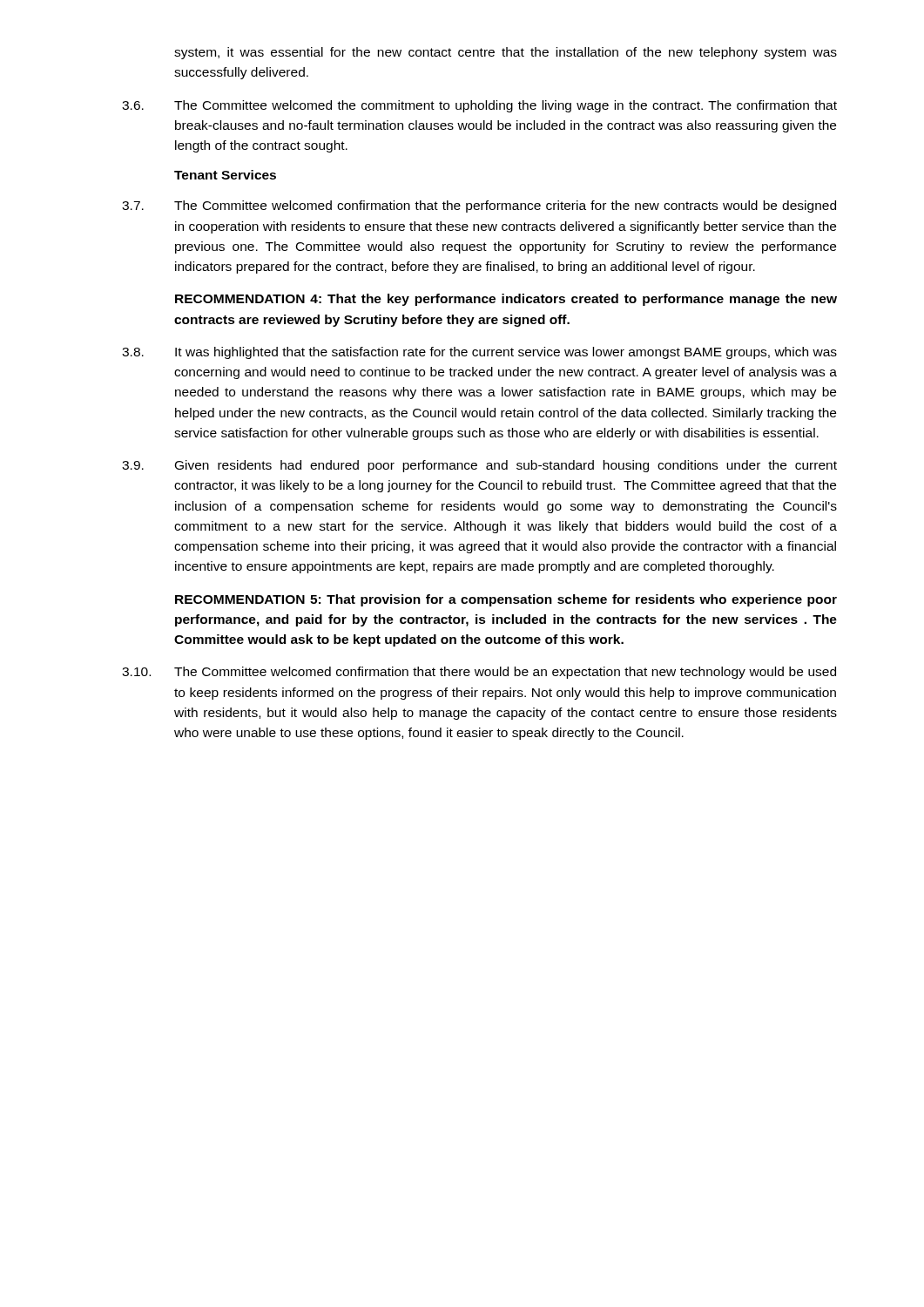
Task: Point to the block beginning "RECOMMENDATION 4: That the"
Action: click(506, 309)
